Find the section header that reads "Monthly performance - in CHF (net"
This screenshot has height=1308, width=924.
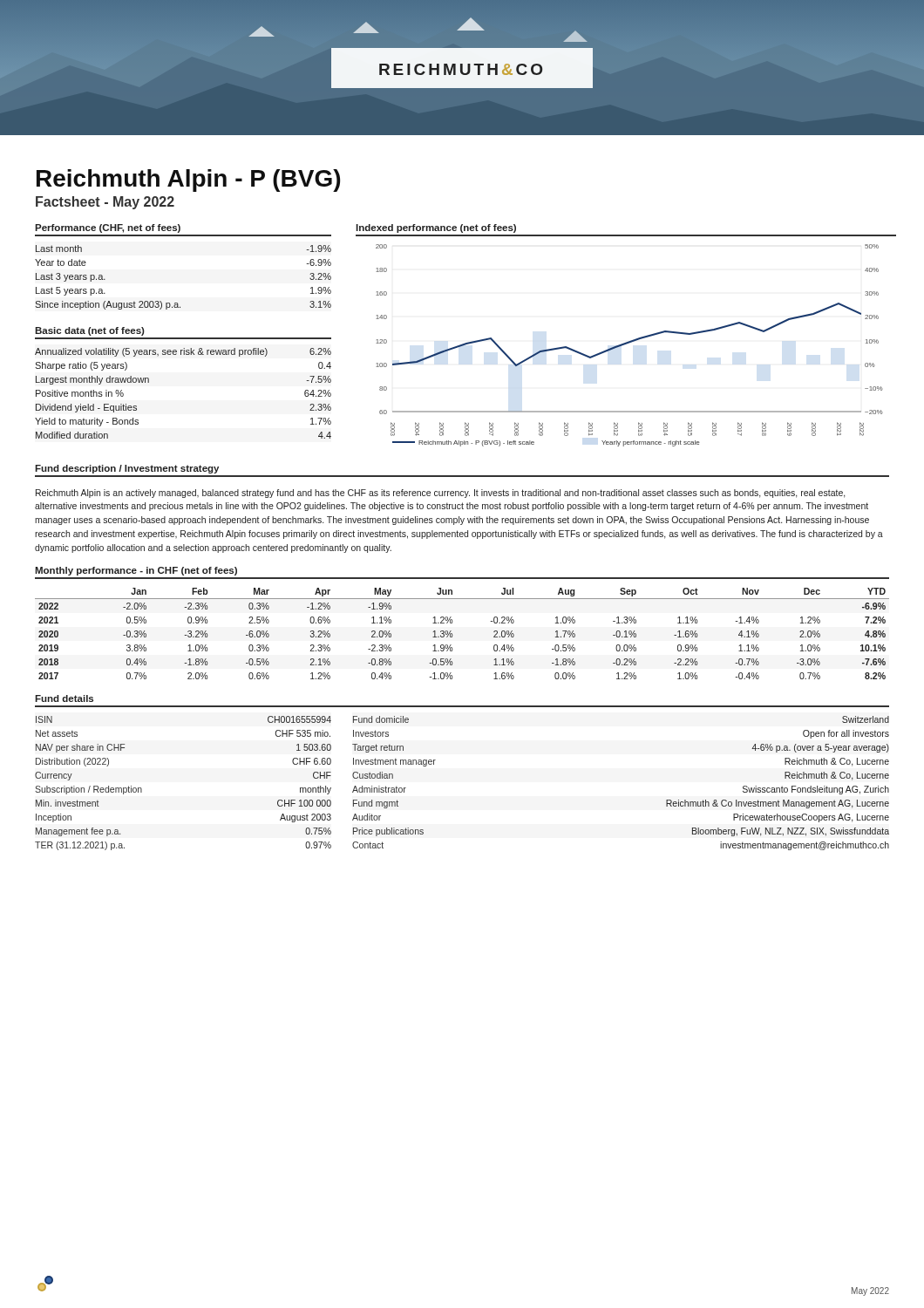(136, 571)
